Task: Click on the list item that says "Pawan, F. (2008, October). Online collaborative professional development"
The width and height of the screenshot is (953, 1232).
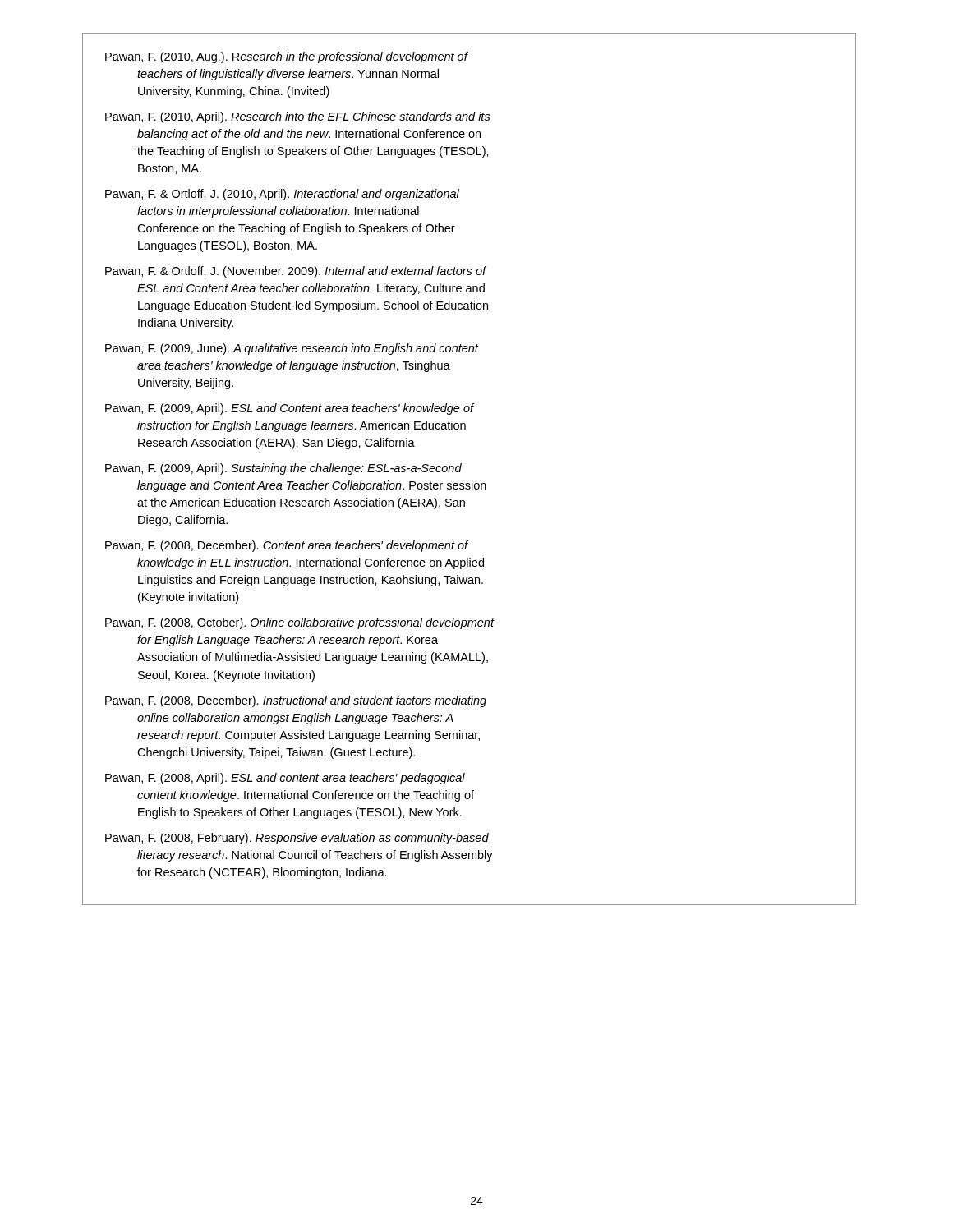Action: click(x=469, y=649)
